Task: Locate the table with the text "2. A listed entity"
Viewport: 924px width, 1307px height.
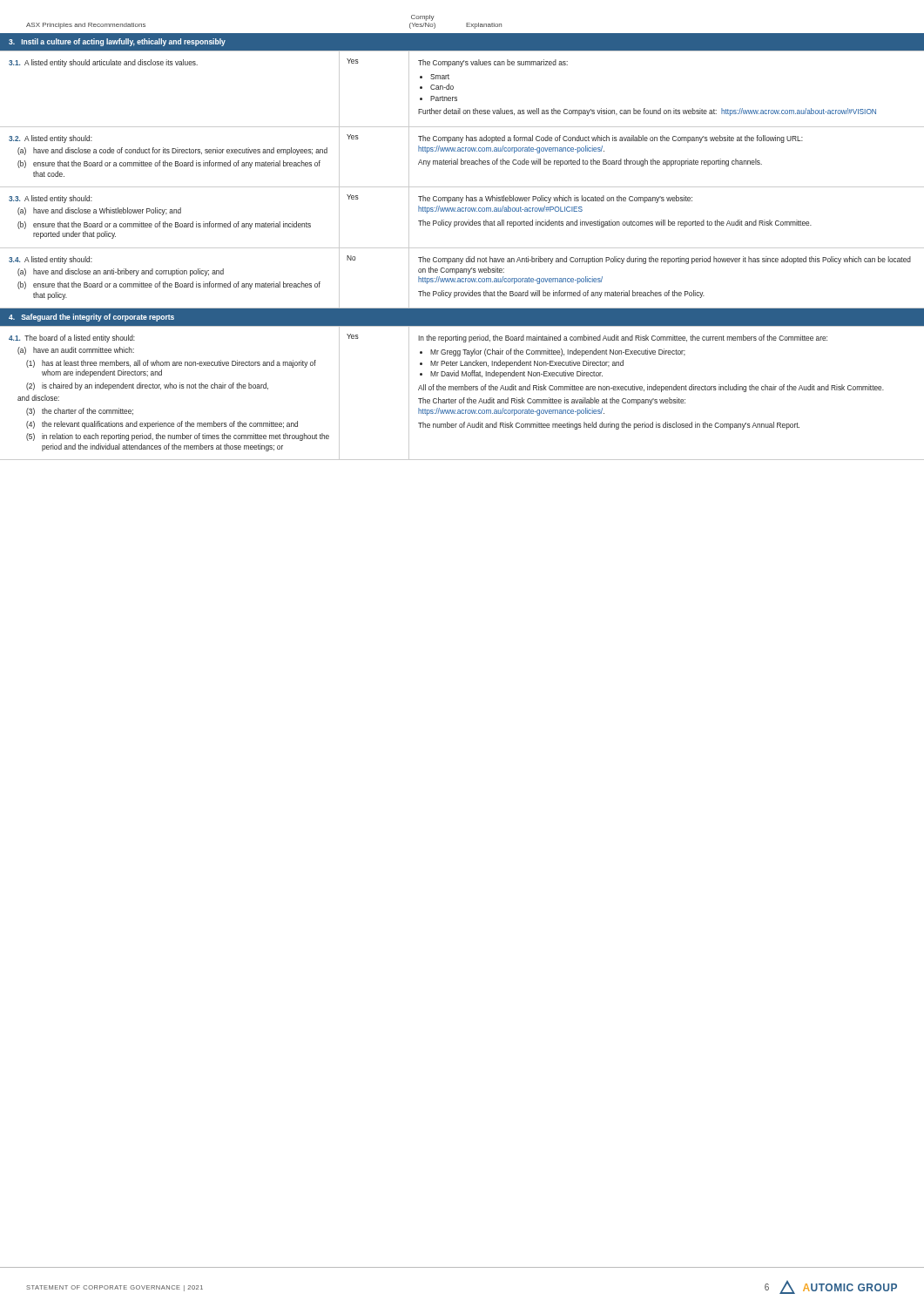Action: 462,158
